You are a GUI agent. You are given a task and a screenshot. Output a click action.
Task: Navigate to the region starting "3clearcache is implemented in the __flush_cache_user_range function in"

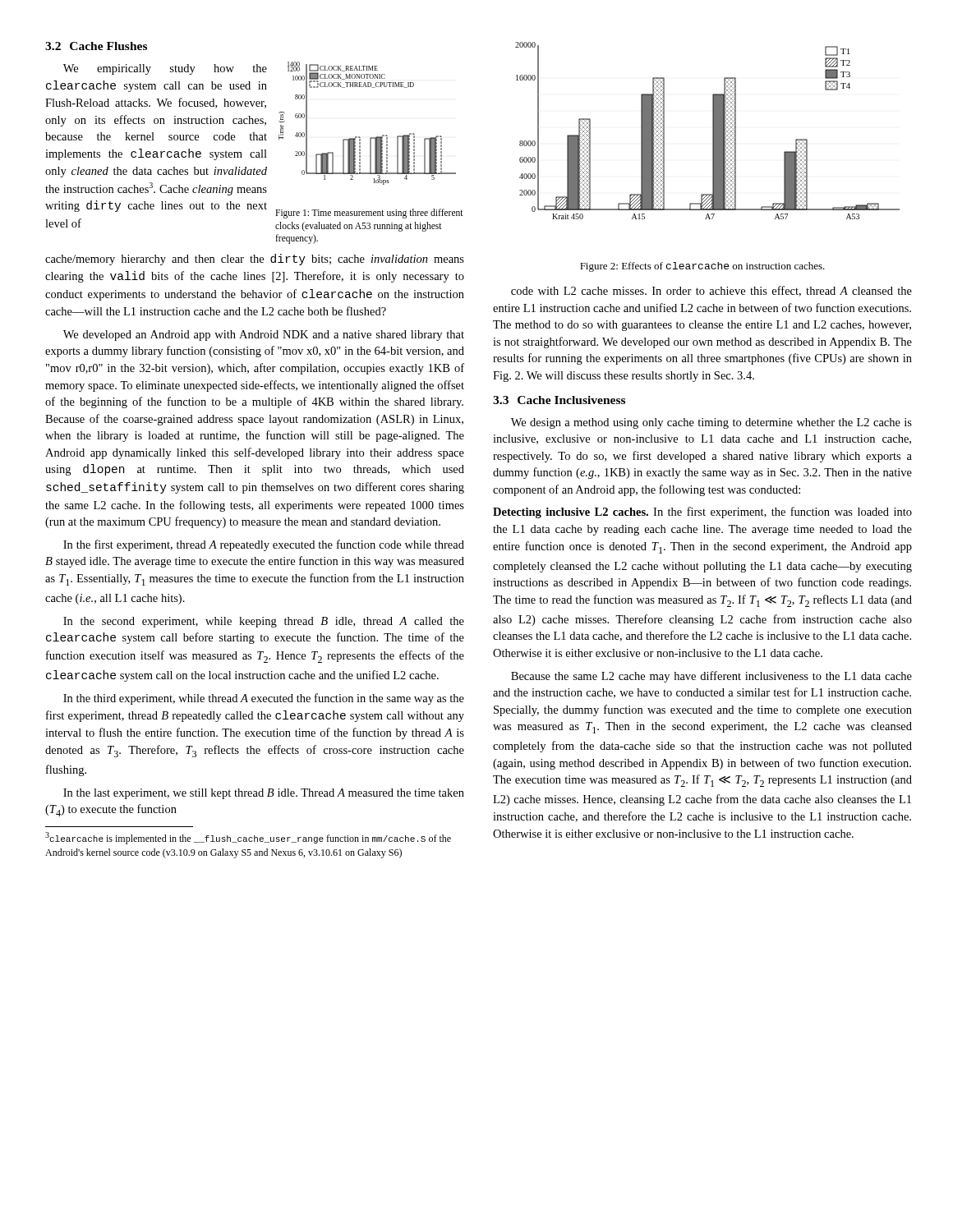tap(248, 845)
